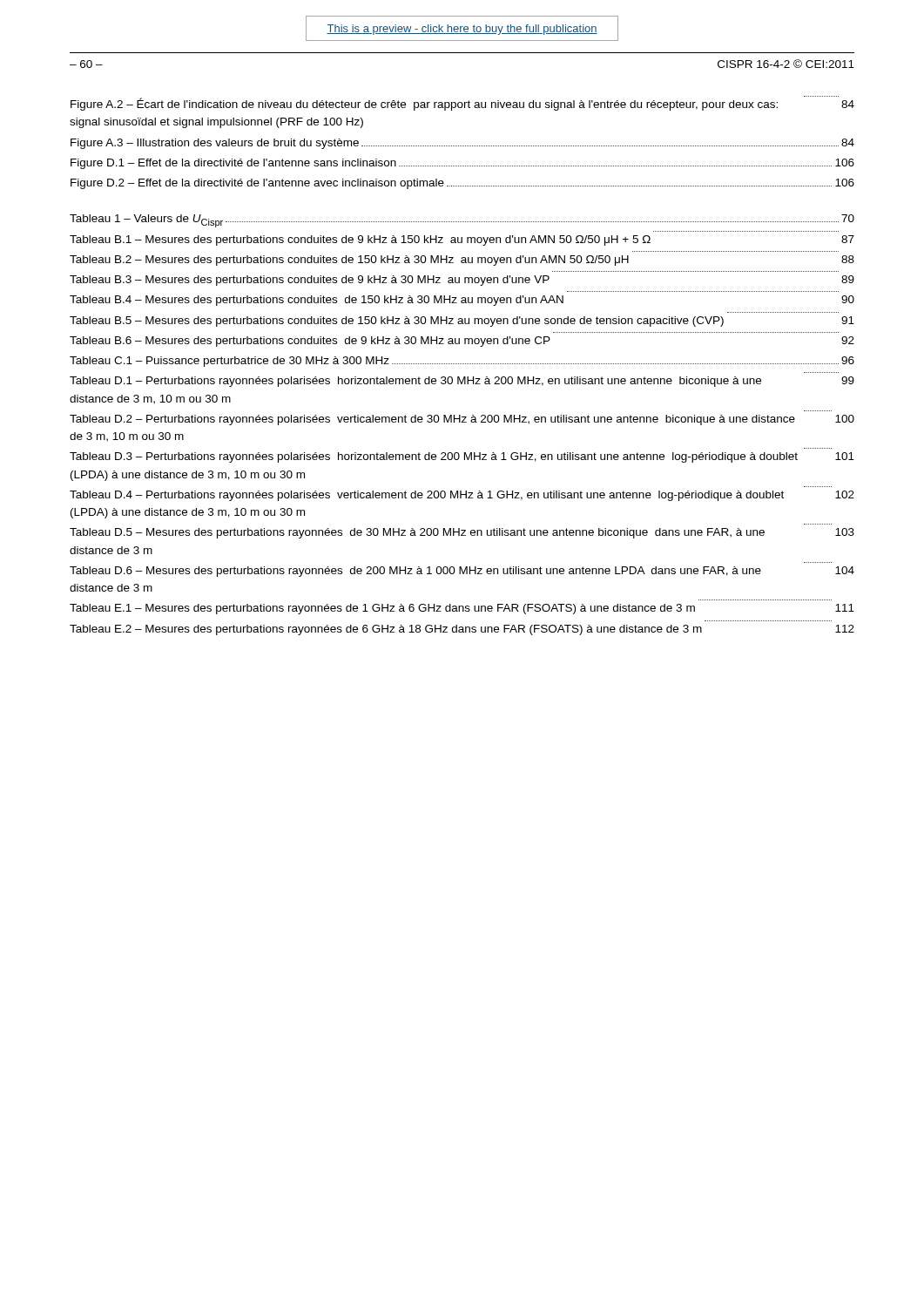Locate the passage starting "Tableau B.5 – Mesures des perturbations conduites"
Screen dimensions: 1307x924
click(462, 320)
